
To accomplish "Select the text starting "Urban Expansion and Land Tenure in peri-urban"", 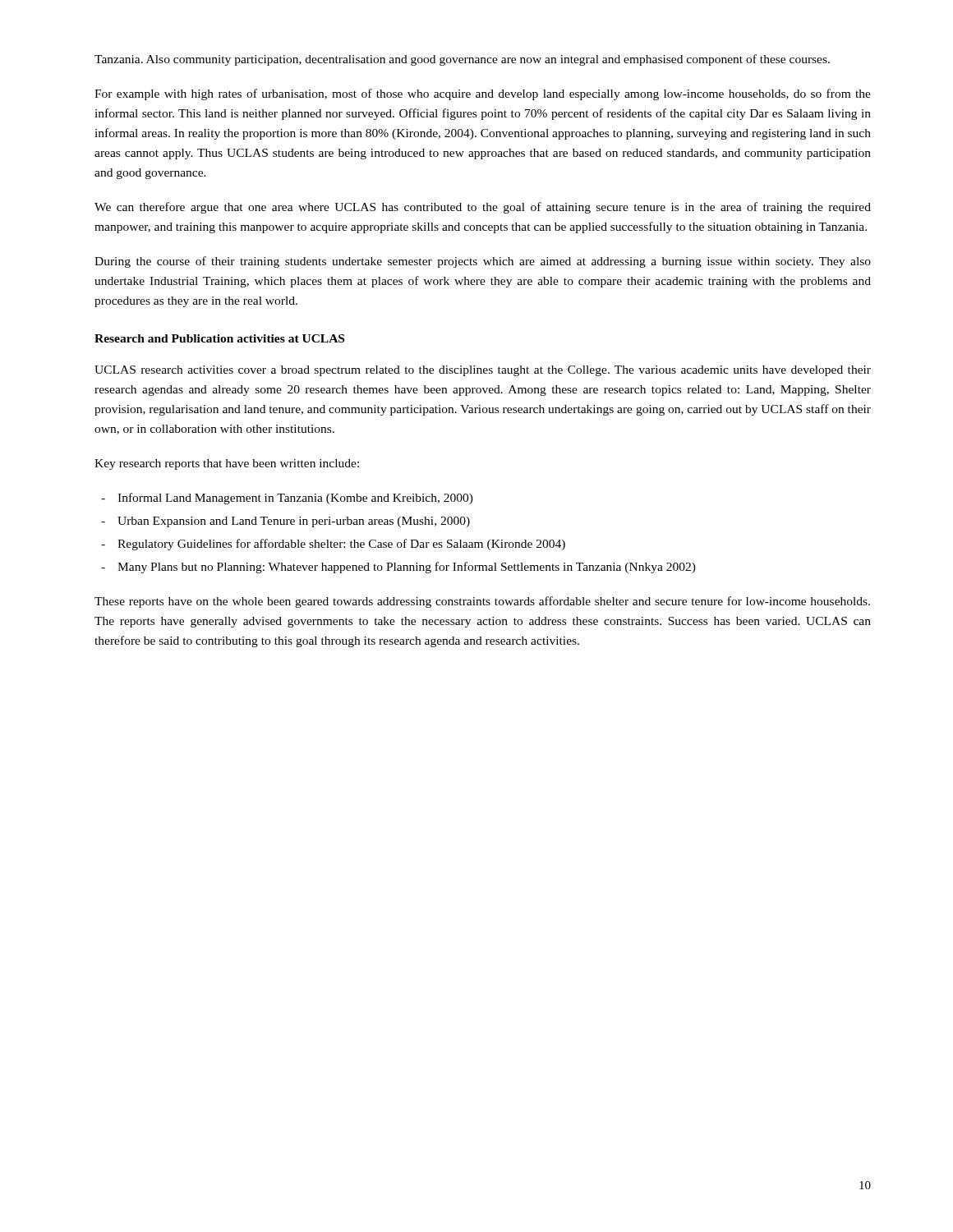I will pyautogui.click(x=294, y=521).
